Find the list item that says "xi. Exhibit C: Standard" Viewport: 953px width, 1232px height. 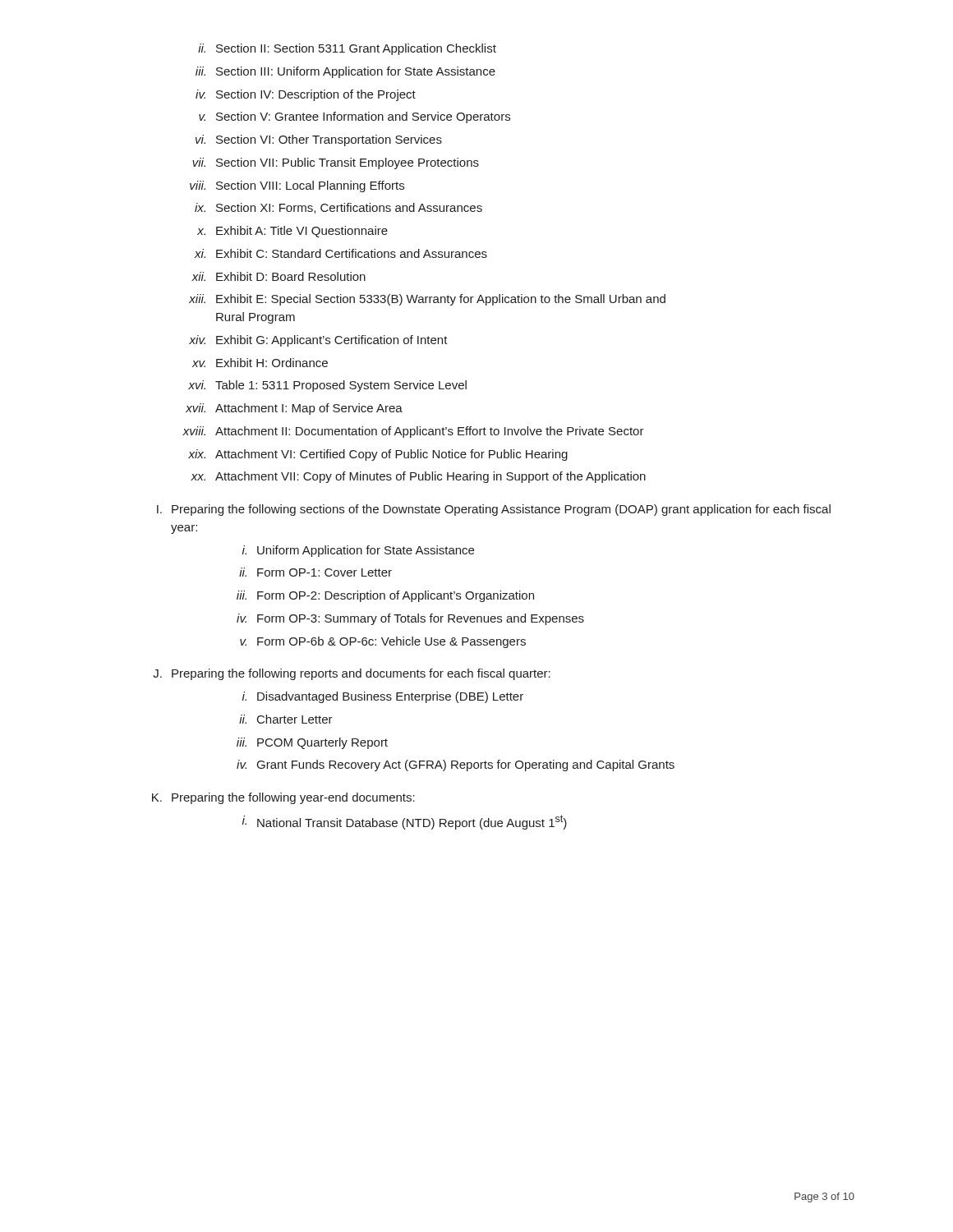point(341,253)
